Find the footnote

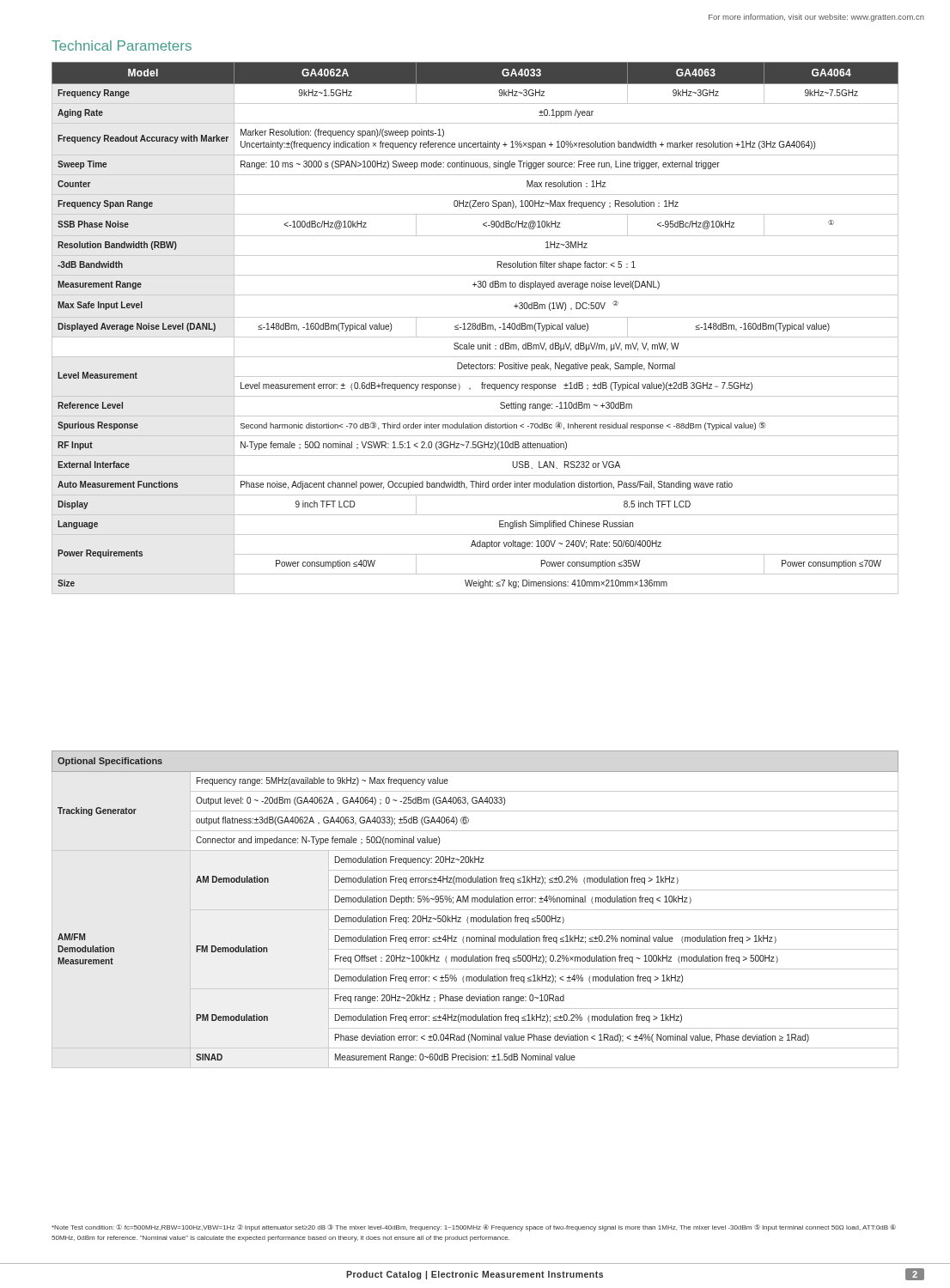click(x=474, y=1233)
